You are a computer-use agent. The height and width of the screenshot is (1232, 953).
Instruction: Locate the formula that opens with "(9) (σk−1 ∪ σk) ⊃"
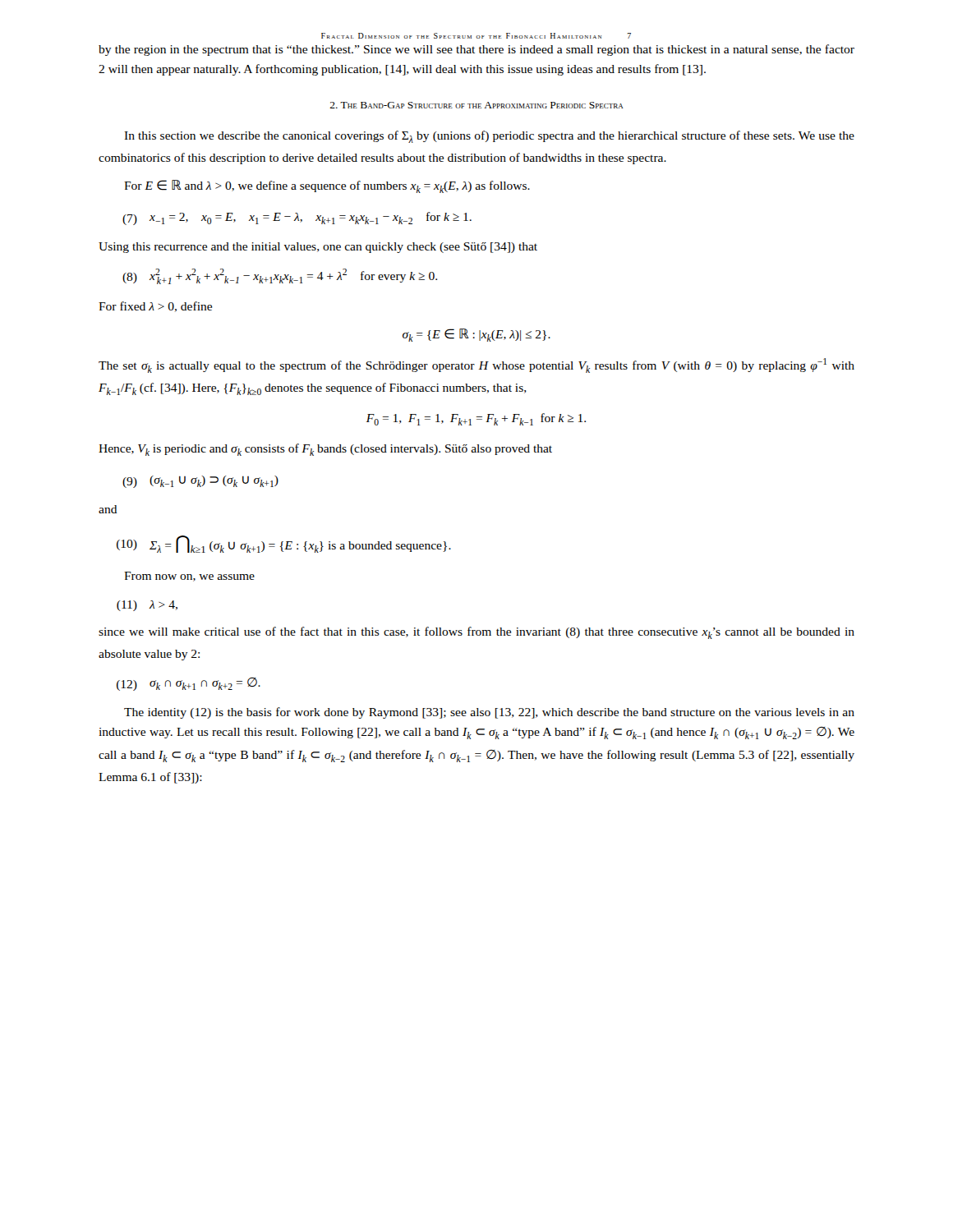point(200,482)
